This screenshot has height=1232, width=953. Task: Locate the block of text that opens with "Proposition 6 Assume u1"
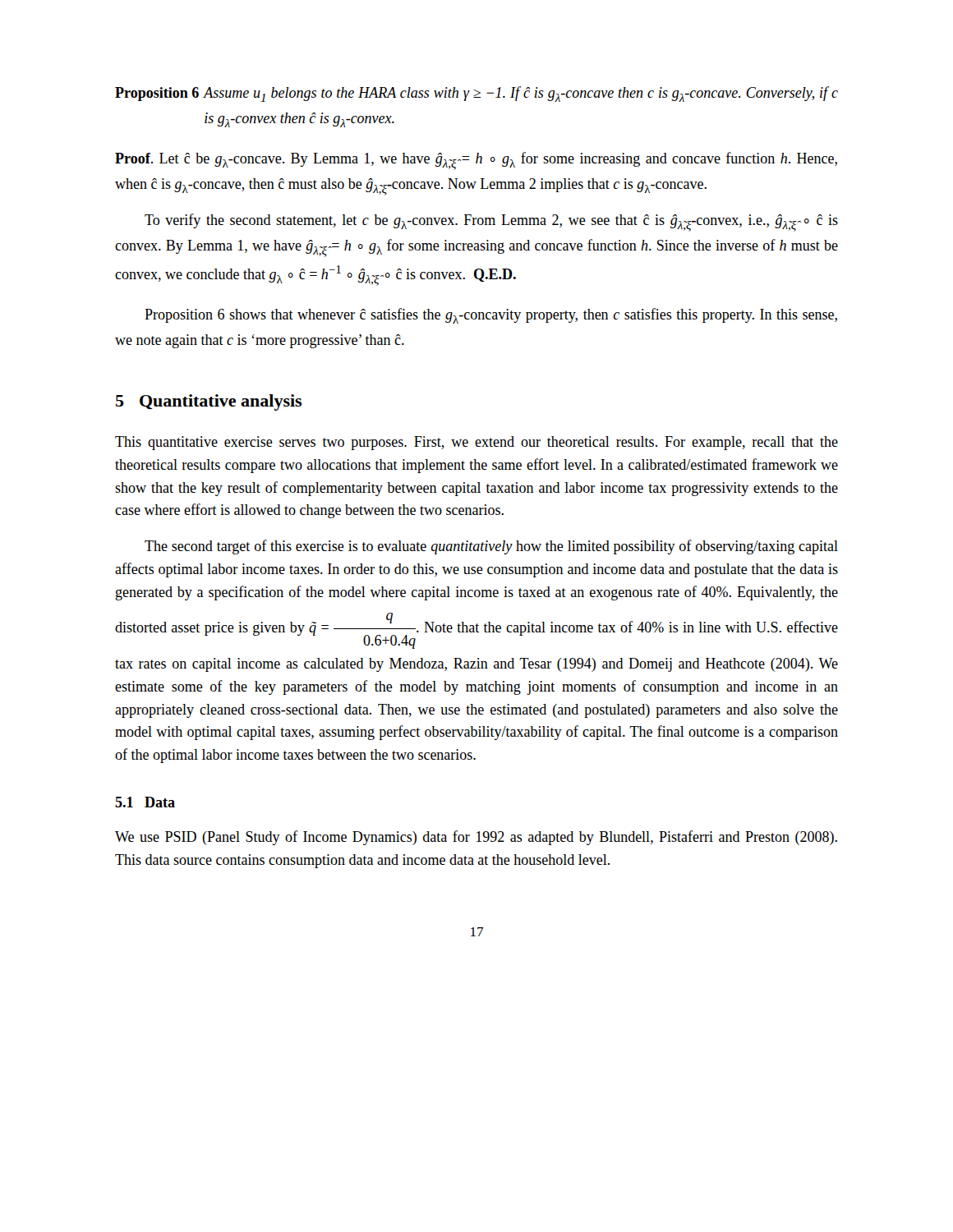476,107
